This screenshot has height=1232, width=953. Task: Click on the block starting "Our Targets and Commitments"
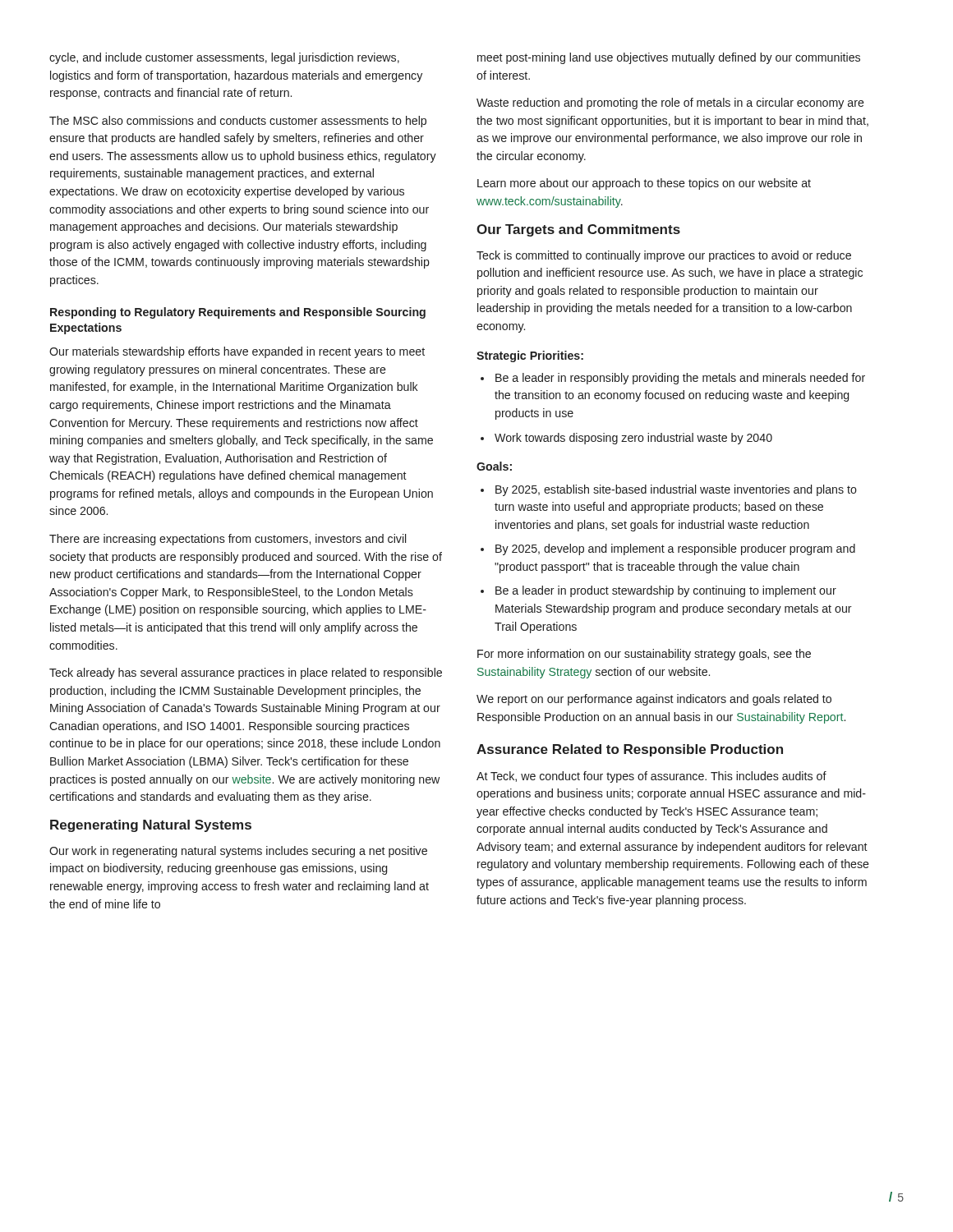pyautogui.click(x=578, y=229)
